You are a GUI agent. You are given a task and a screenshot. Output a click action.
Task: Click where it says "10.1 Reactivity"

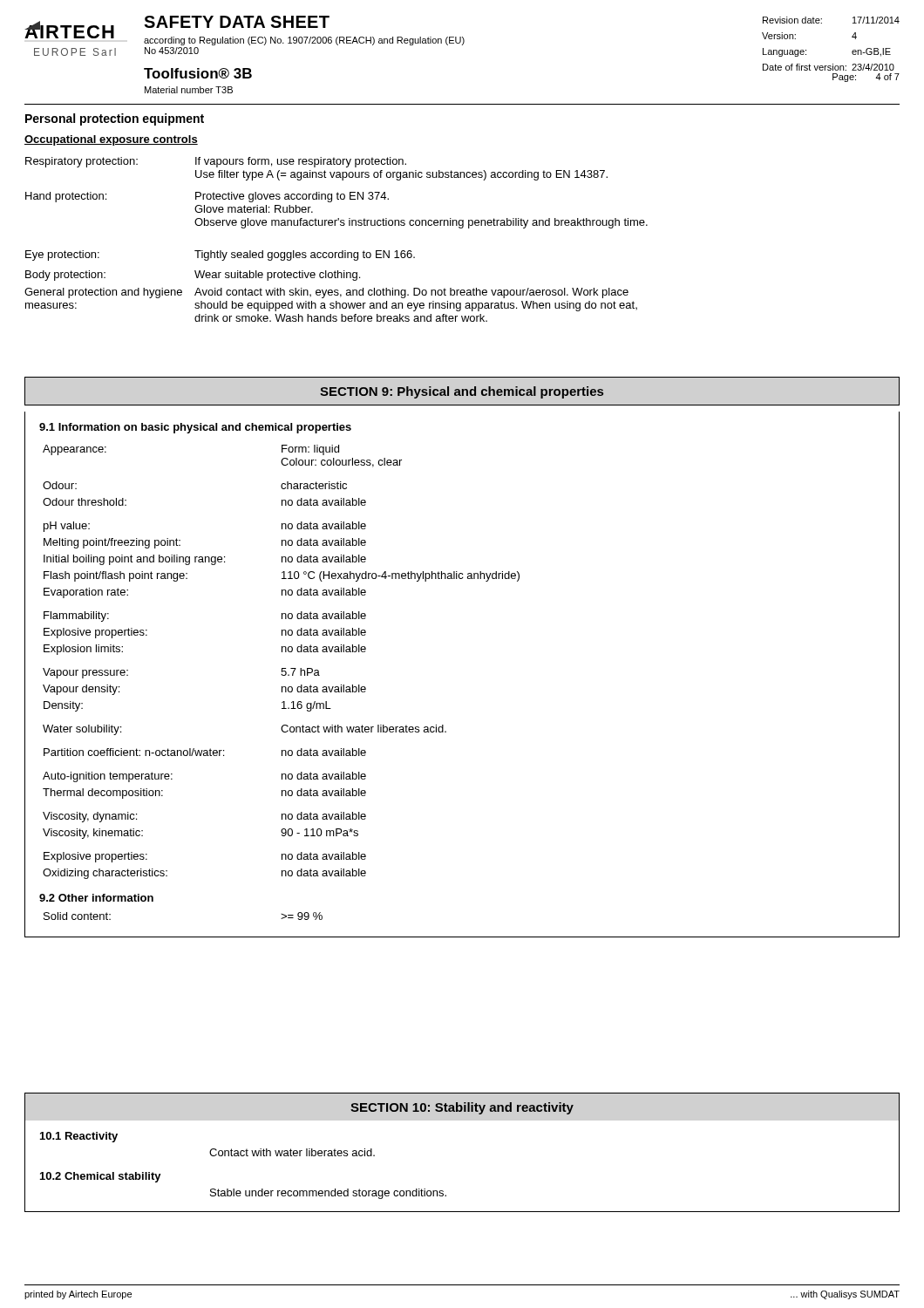tap(79, 1136)
